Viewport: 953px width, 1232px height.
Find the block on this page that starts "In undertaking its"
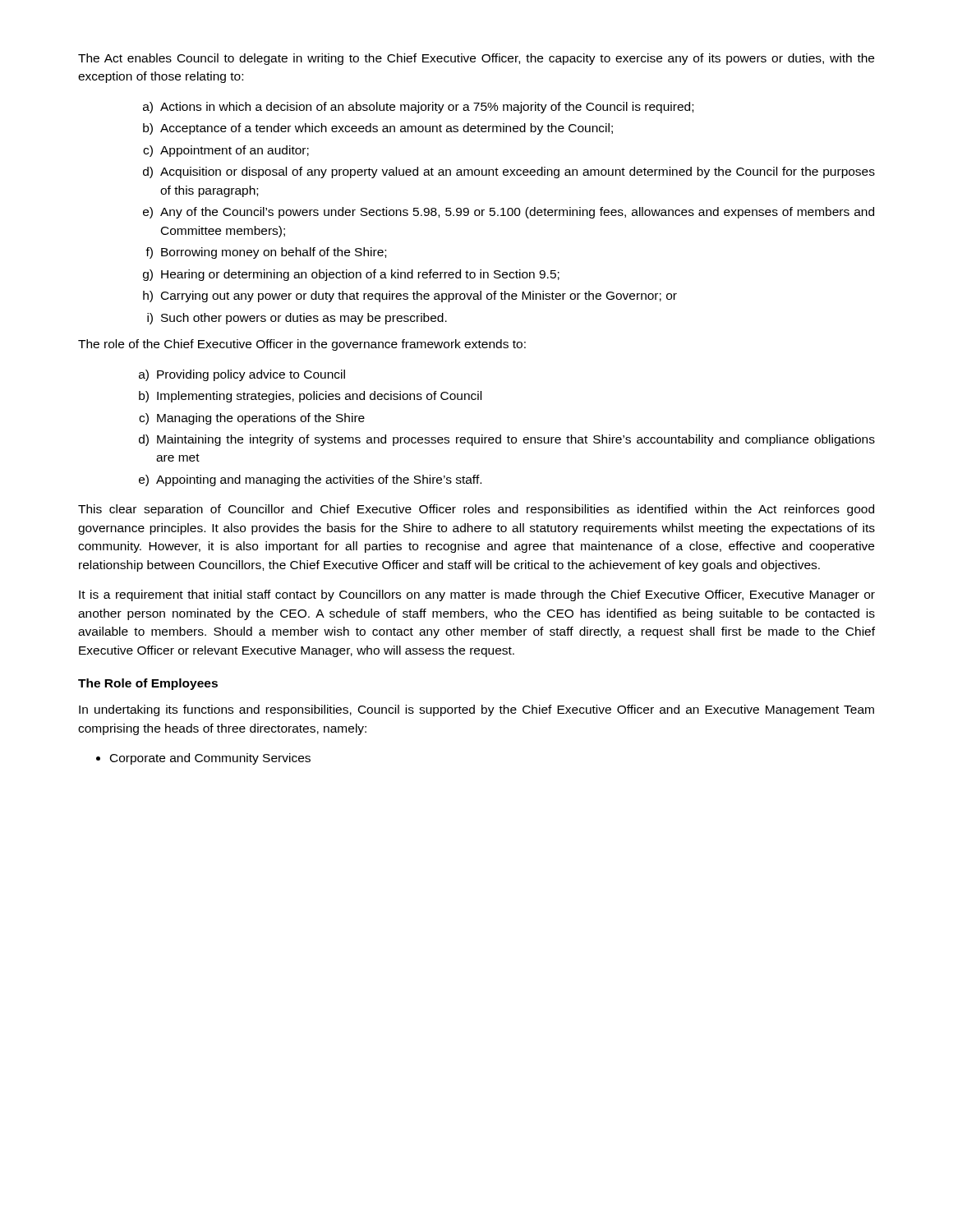coord(476,719)
